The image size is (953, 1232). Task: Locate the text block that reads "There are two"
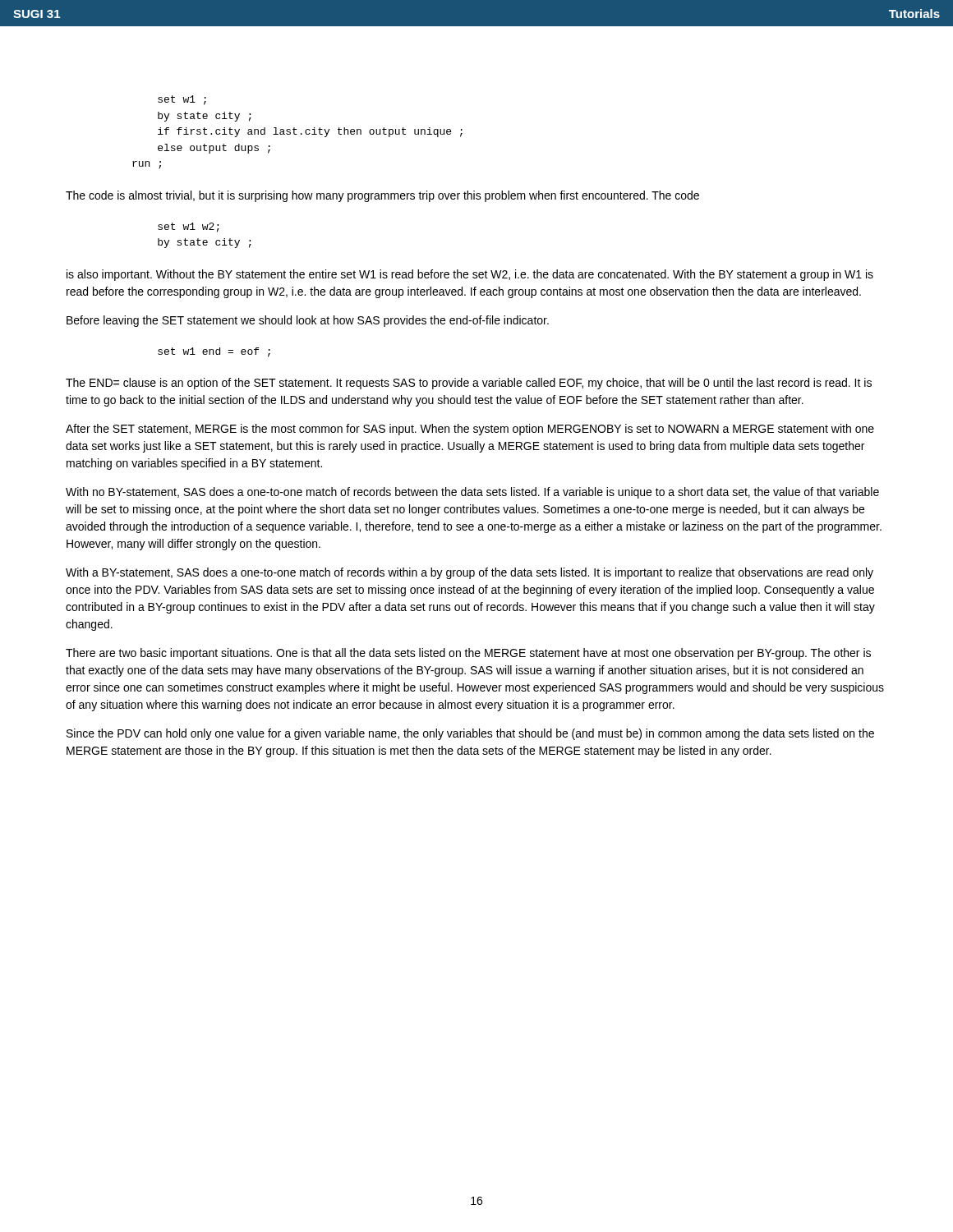(475, 679)
